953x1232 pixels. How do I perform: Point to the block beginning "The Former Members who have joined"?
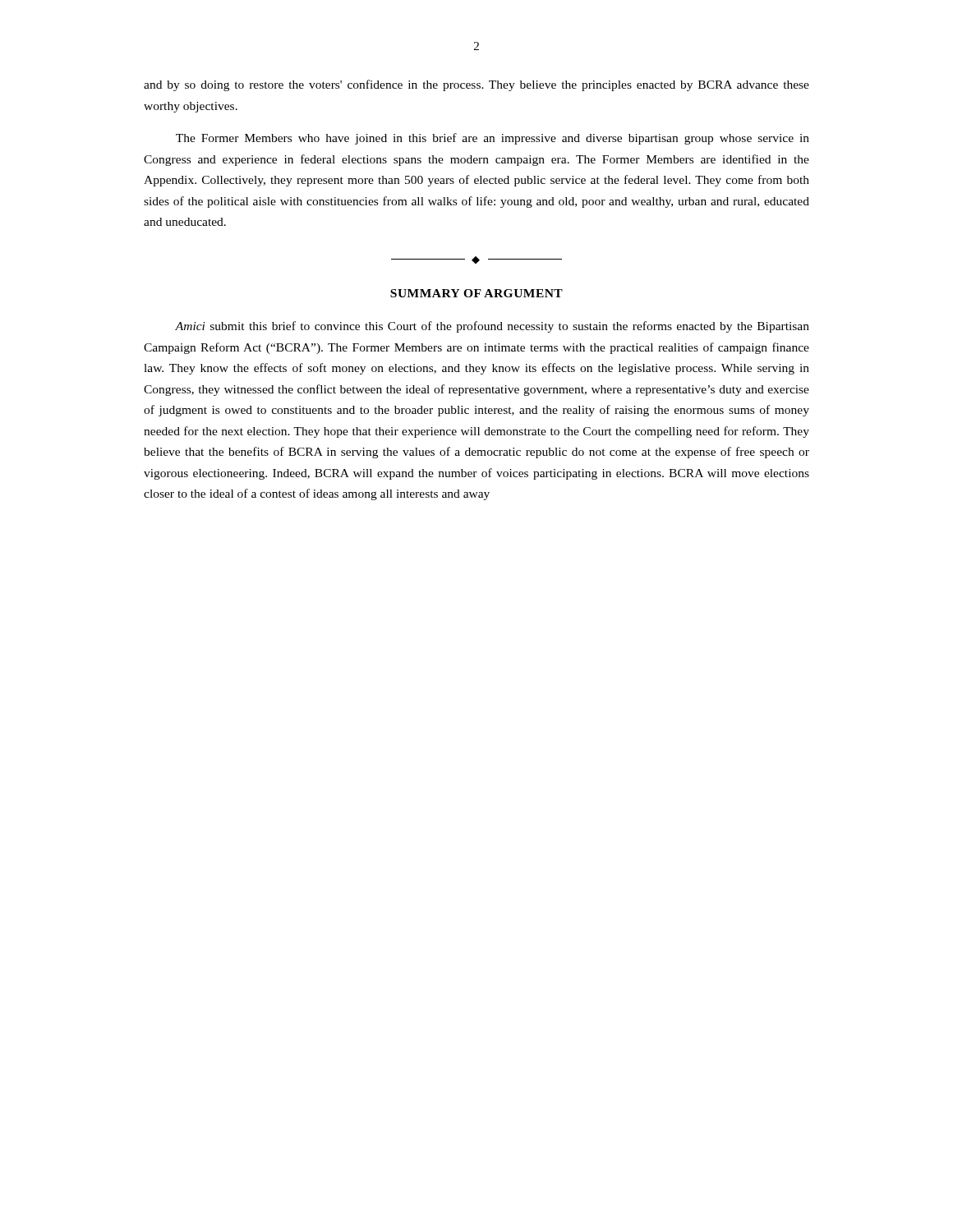click(x=476, y=180)
